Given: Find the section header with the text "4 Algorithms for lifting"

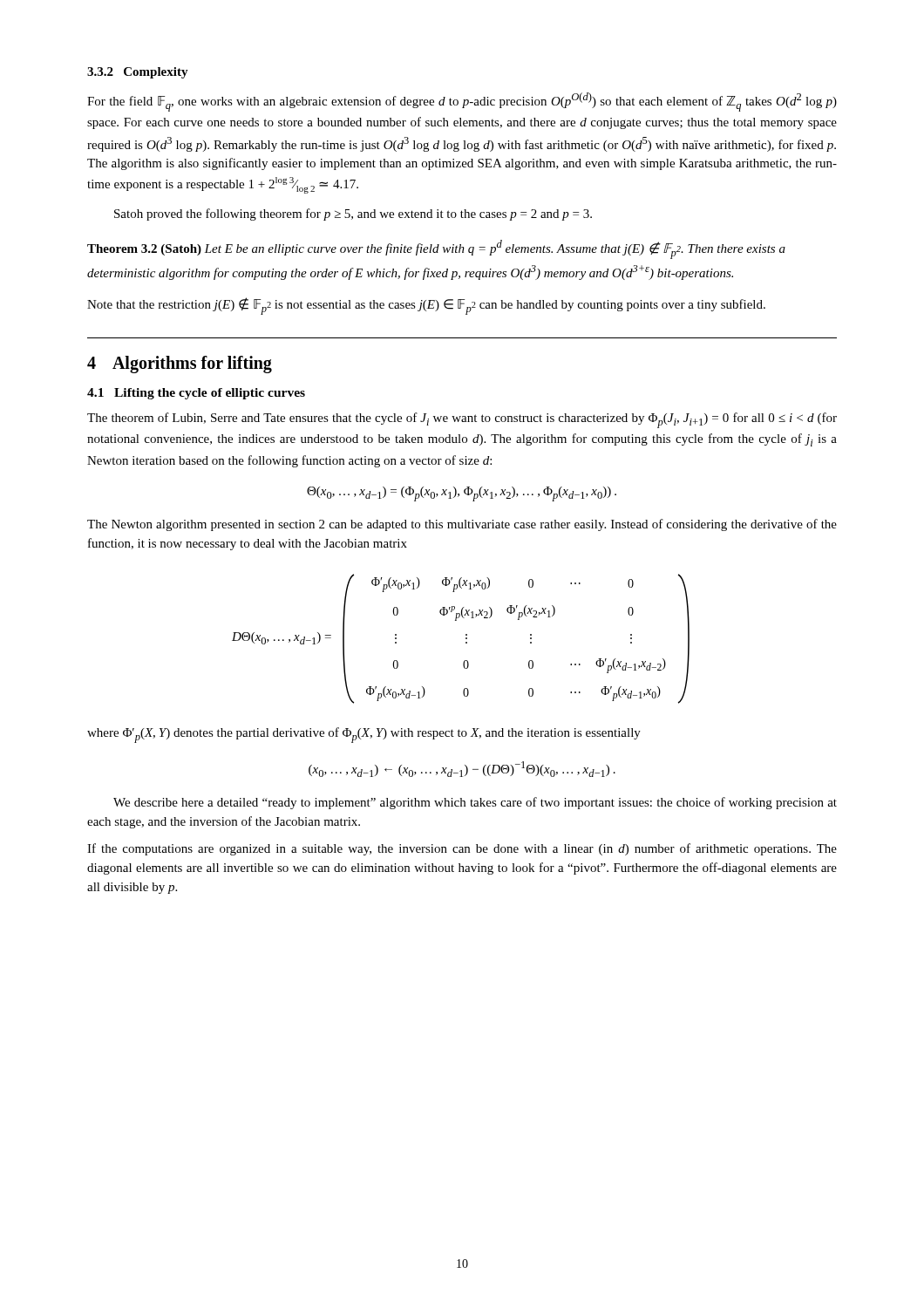Looking at the screenshot, I should coord(179,363).
